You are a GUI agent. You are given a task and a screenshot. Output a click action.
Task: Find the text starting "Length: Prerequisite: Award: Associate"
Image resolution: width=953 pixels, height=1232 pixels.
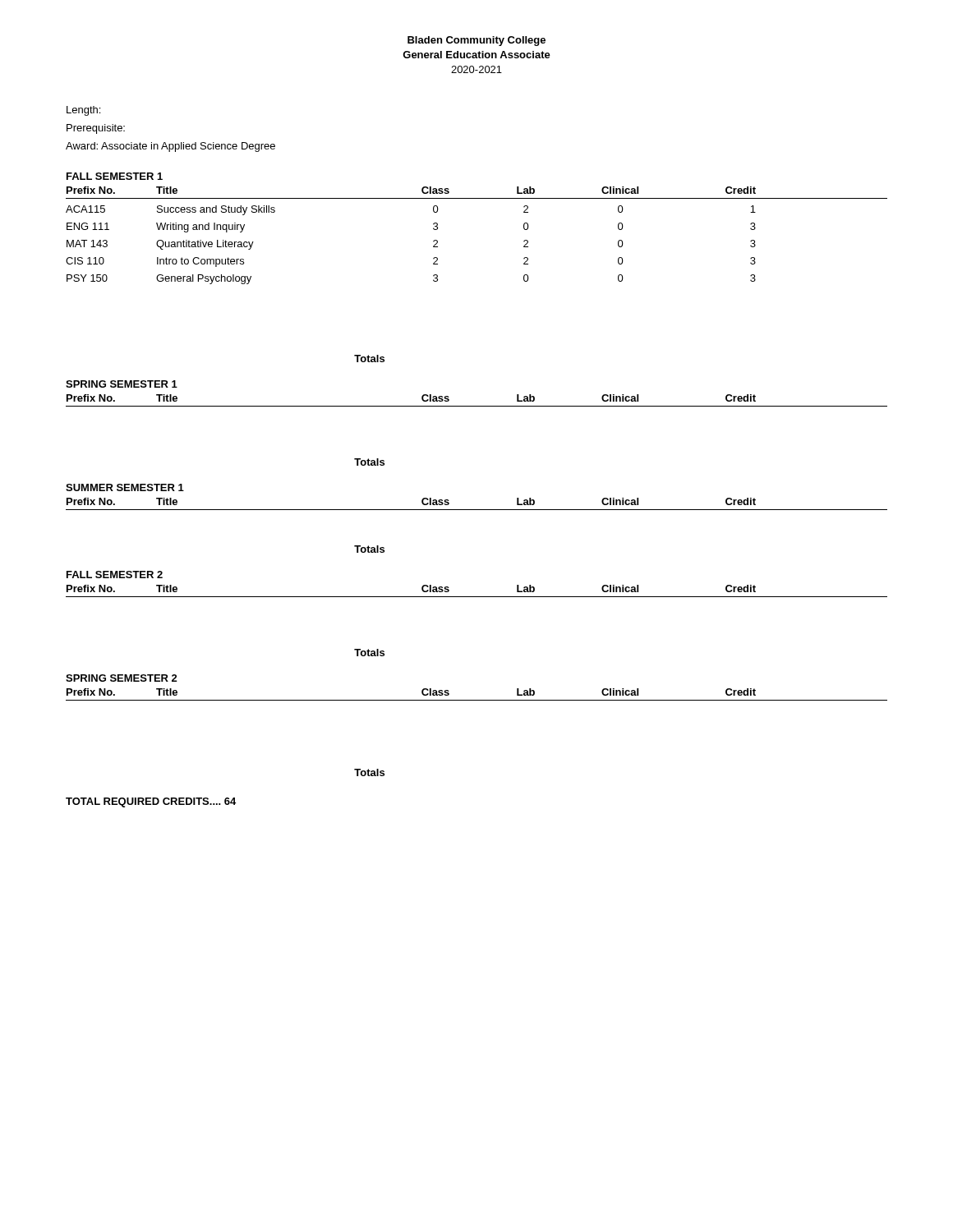click(83, 111)
